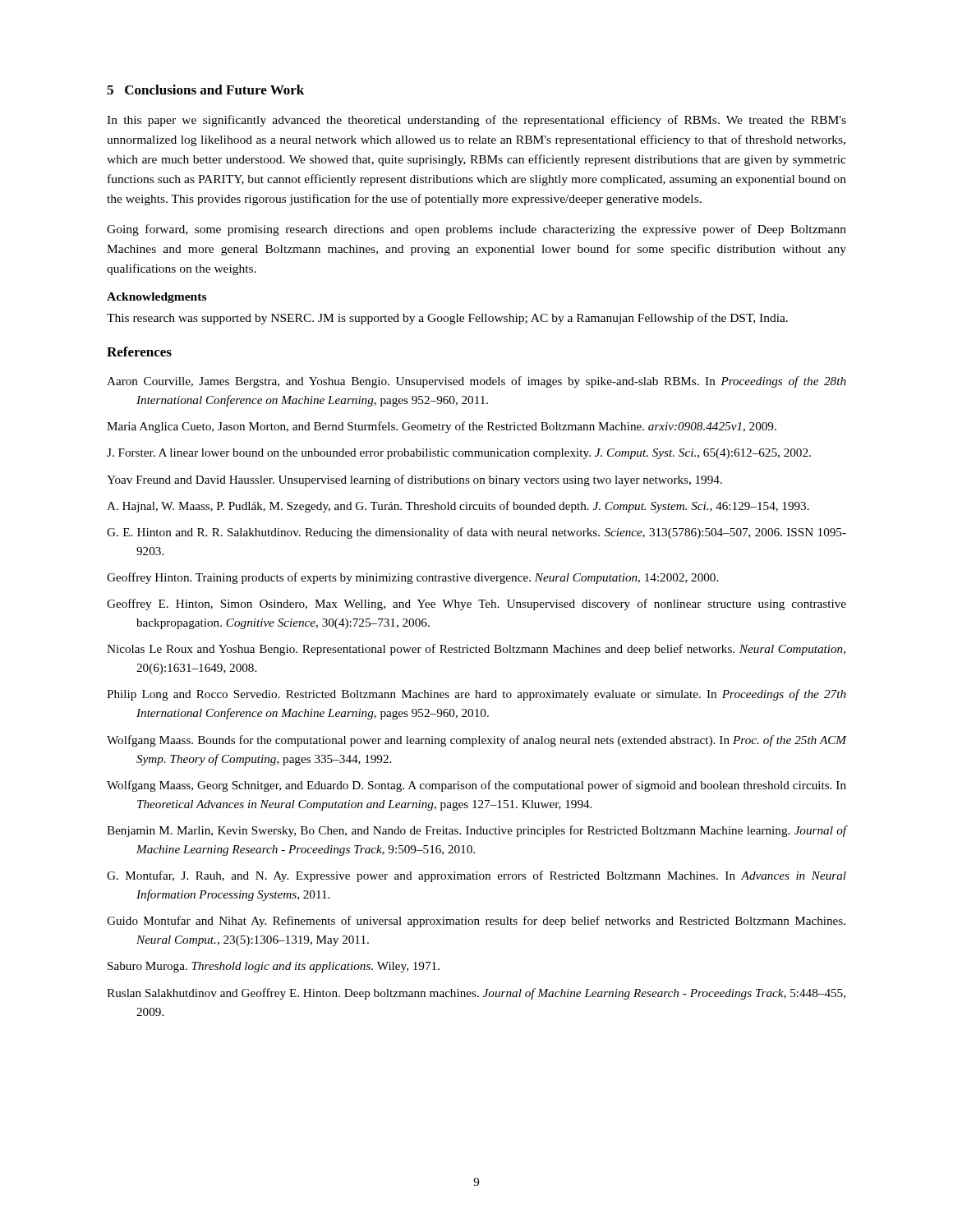Click on the text starting "Maria Anglica Cueto, Jason Morton, and Bernd Sturmfels."
This screenshot has width=953, height=1232.
click(x=442, y=426)
